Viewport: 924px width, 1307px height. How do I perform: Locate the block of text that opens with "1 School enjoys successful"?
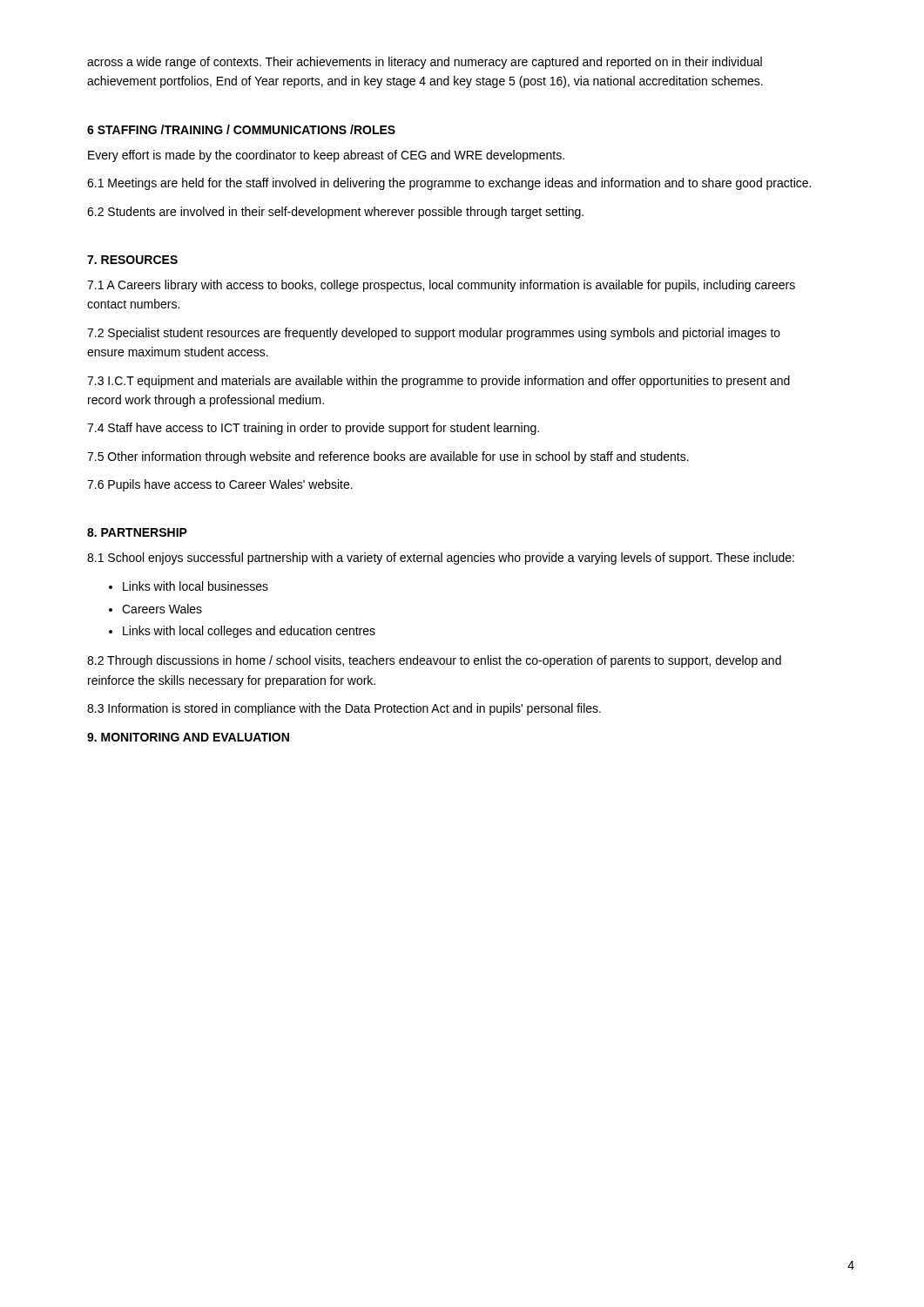click(441, 558)
